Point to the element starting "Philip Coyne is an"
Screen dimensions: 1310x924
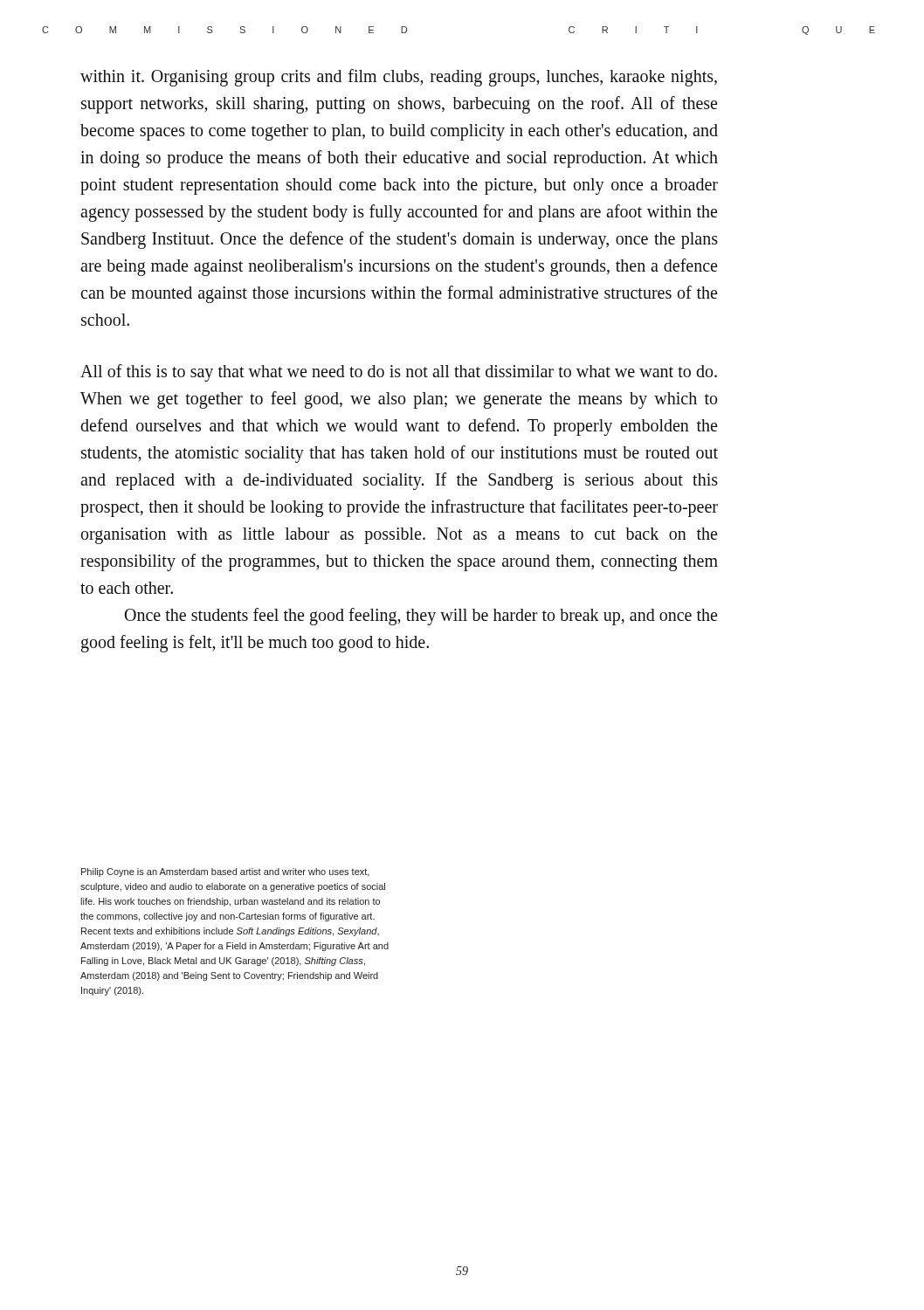[235, 932]
